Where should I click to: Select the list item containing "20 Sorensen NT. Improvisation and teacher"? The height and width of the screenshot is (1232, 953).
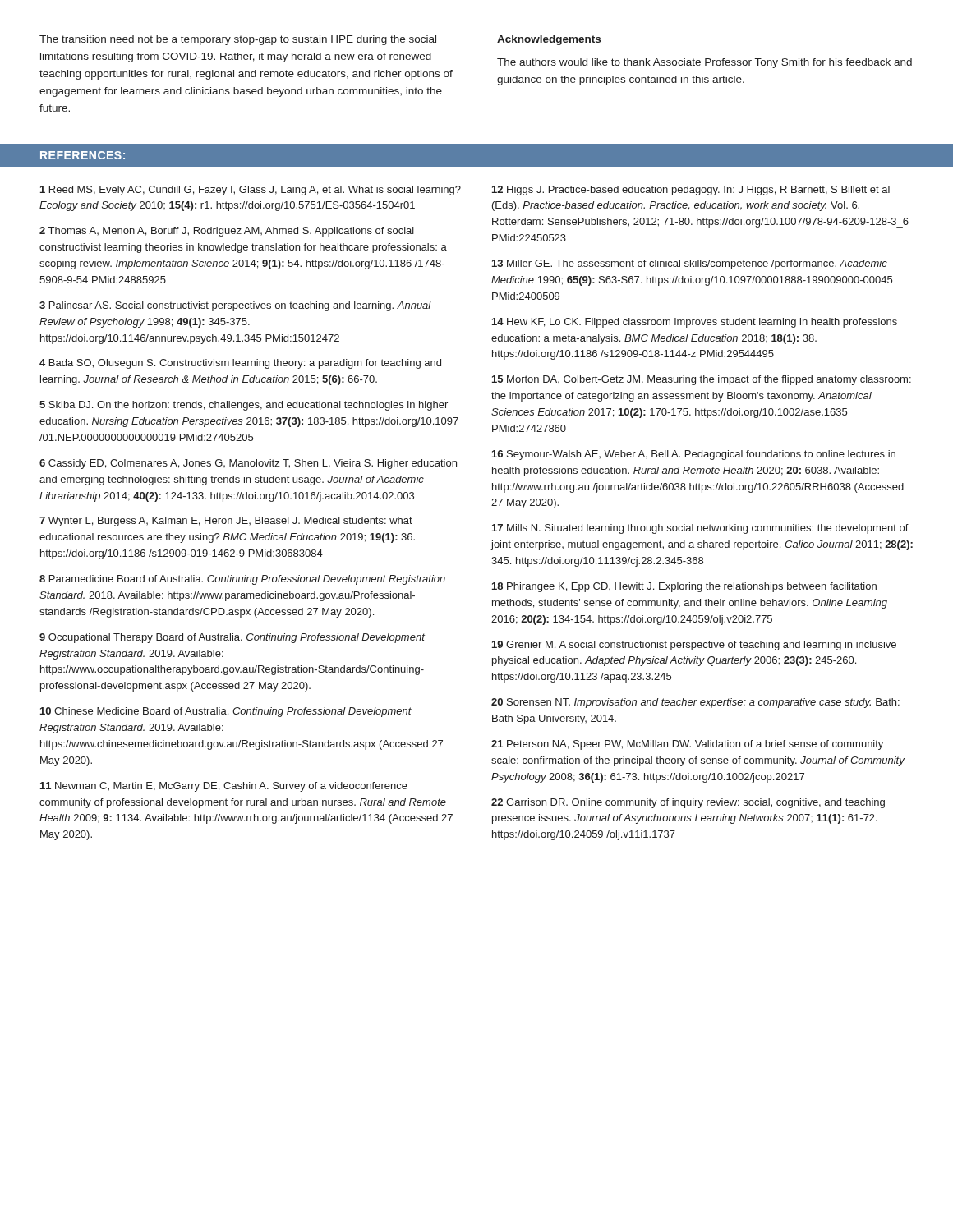click(696, 710)
